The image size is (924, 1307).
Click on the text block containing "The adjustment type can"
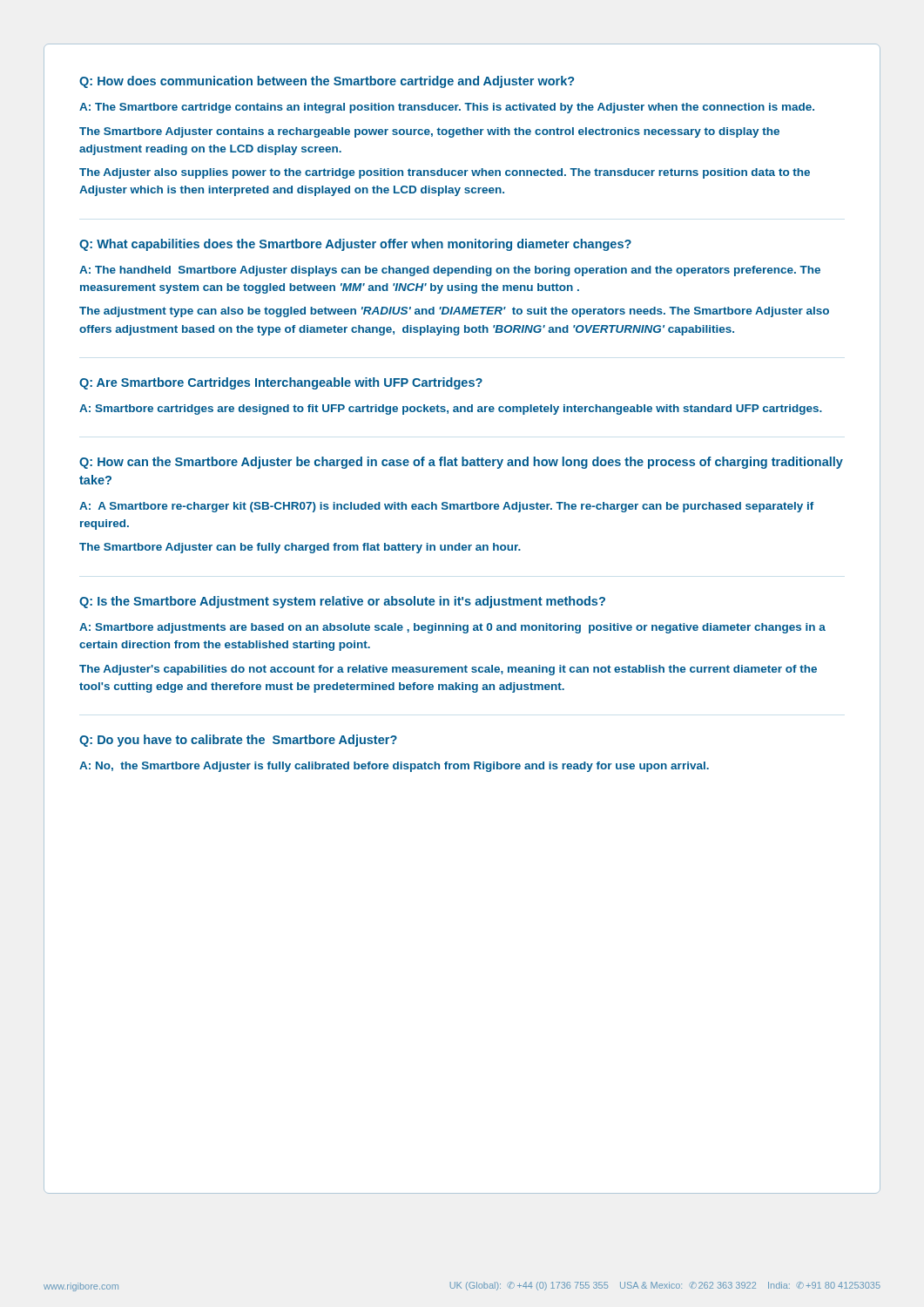coord(454,320)
